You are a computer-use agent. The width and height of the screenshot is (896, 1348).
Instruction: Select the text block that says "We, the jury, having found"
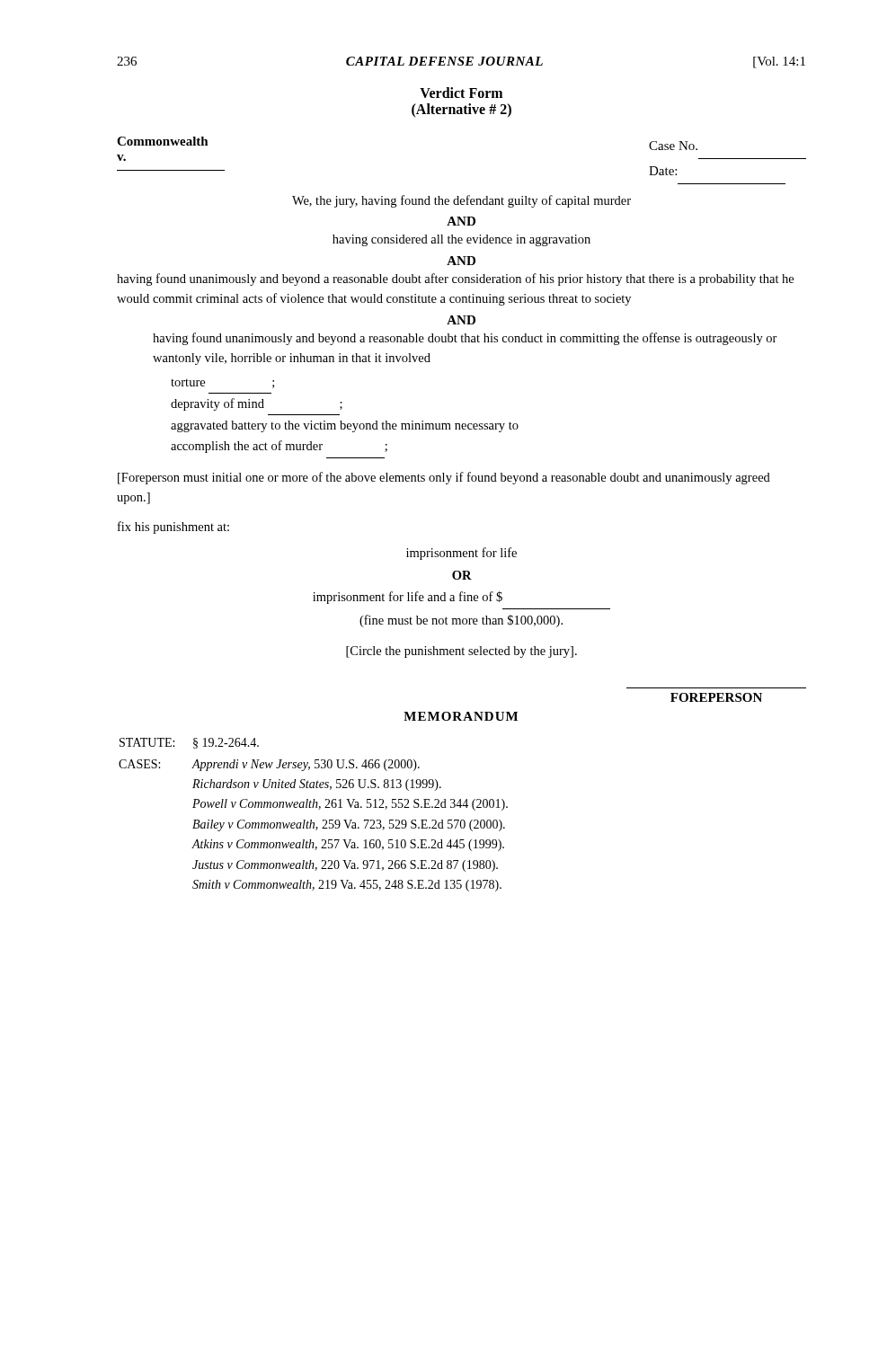(461, 200)
